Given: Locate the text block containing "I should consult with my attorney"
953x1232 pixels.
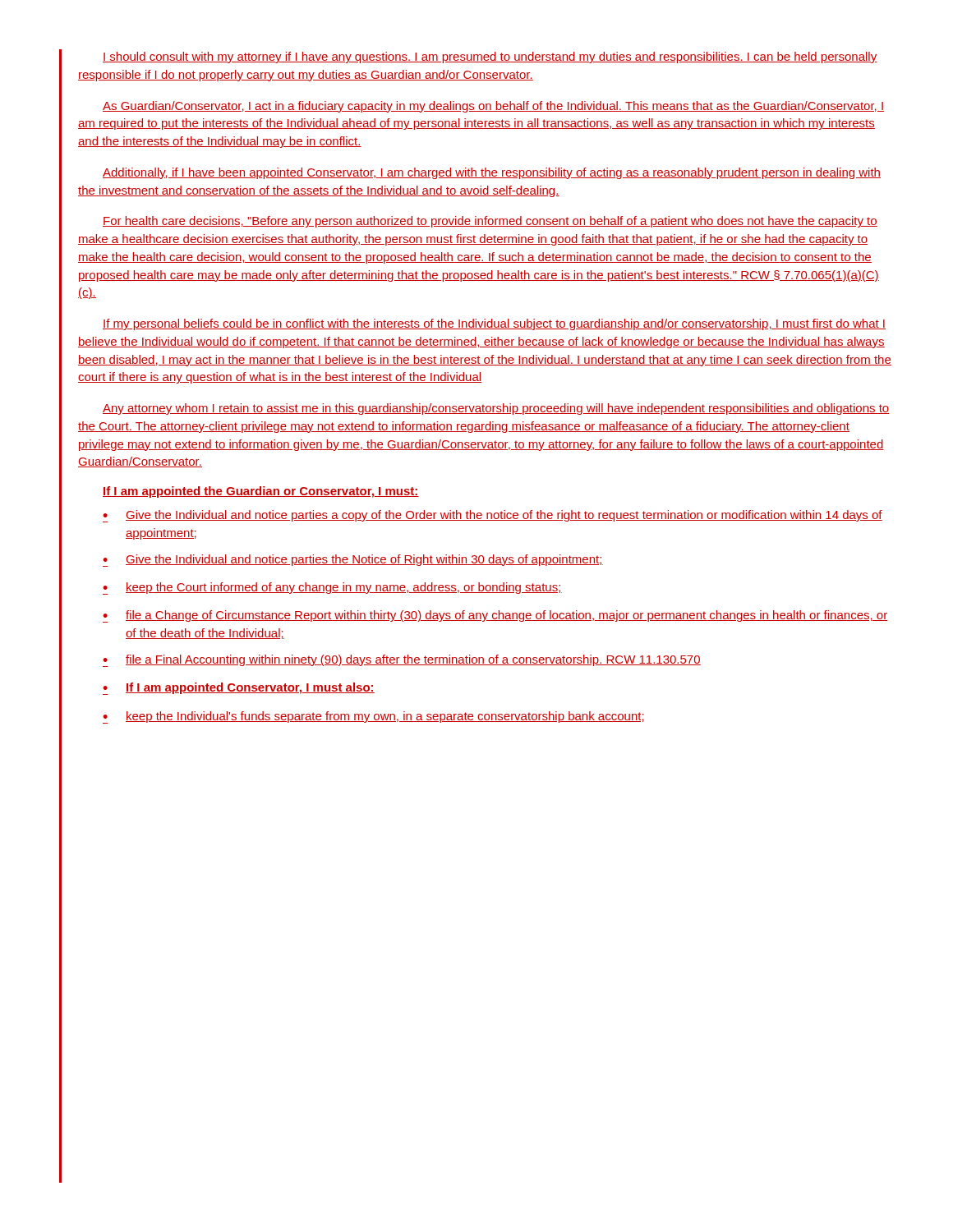Looking at the screenshot, I should (x=486, y=66).
